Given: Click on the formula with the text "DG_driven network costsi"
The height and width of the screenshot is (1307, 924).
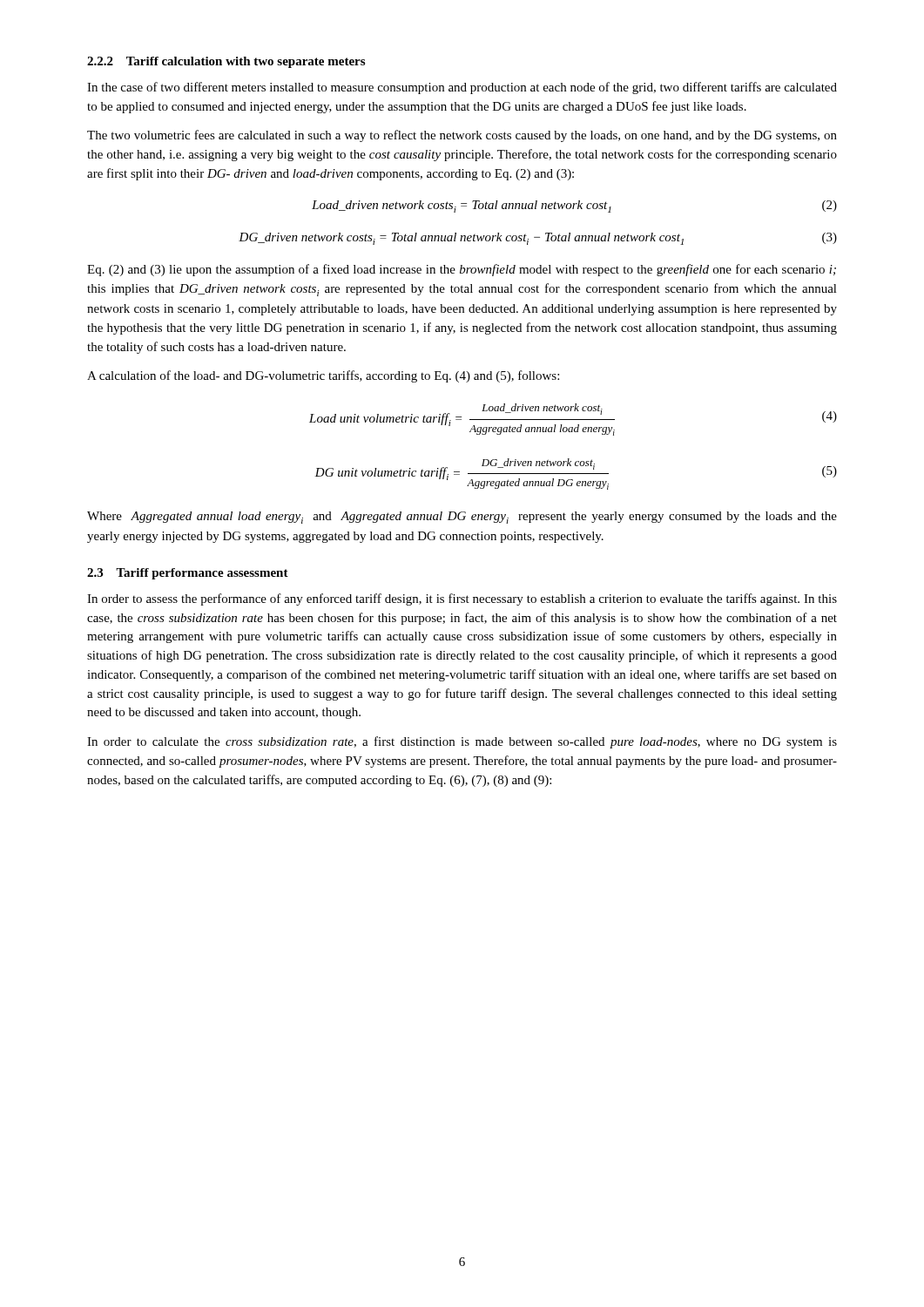Looking at the screenshot, I should tap(538, 238).
